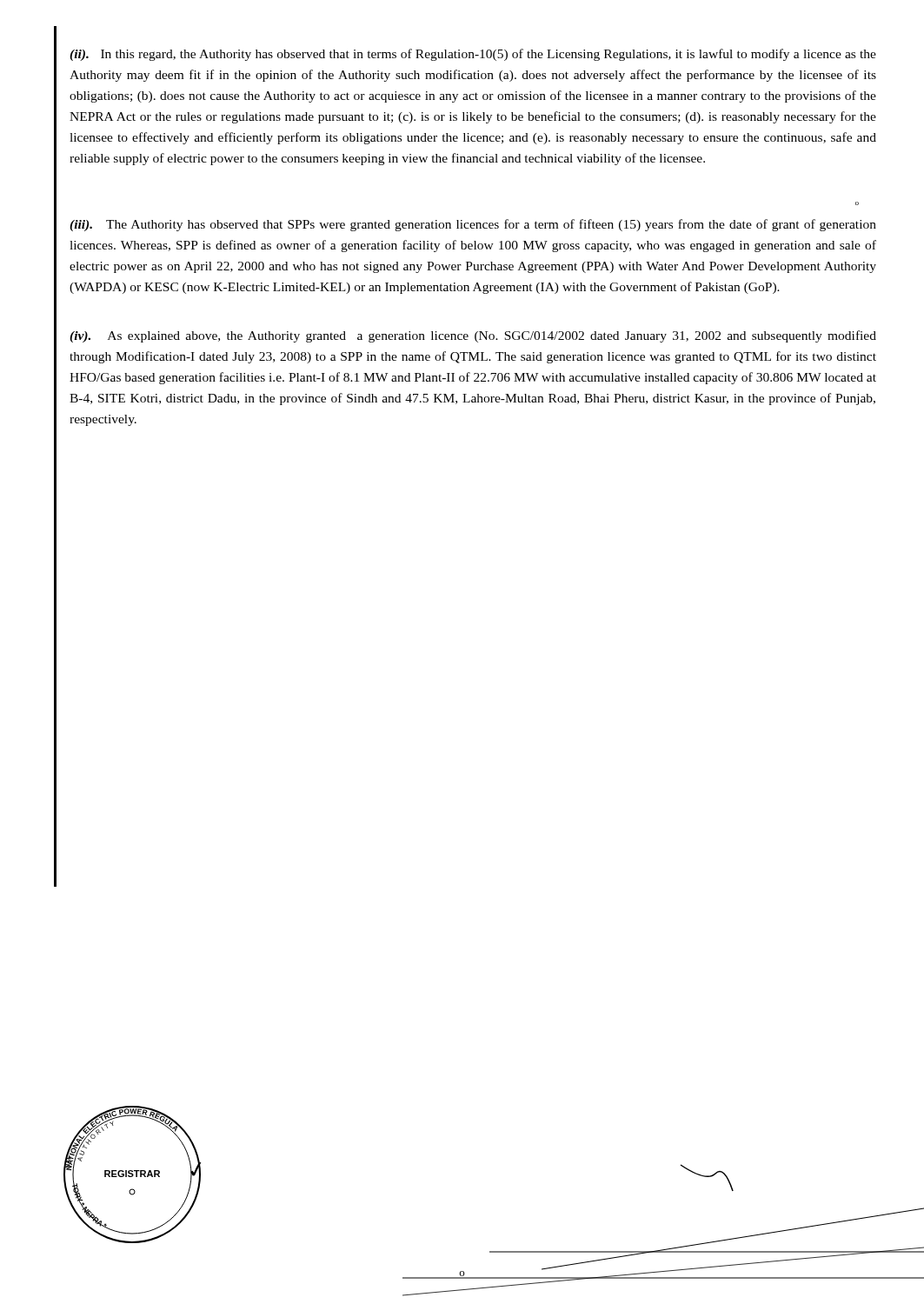Select the text block that reads "o (iii). The"
924x1304 pixels.
(473, 245)
